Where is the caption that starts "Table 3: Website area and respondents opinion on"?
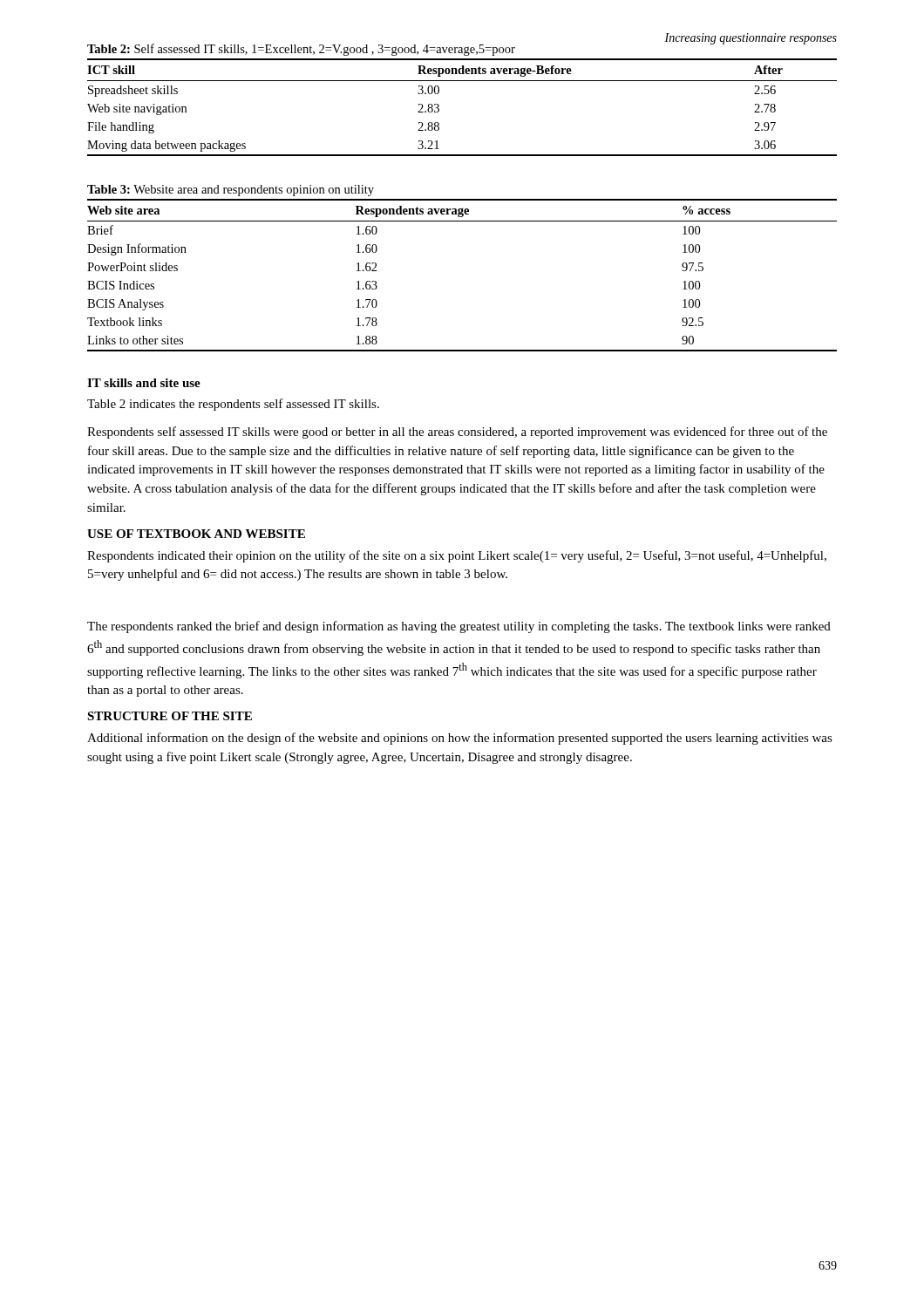924x1308 pixels. point(231,189)
